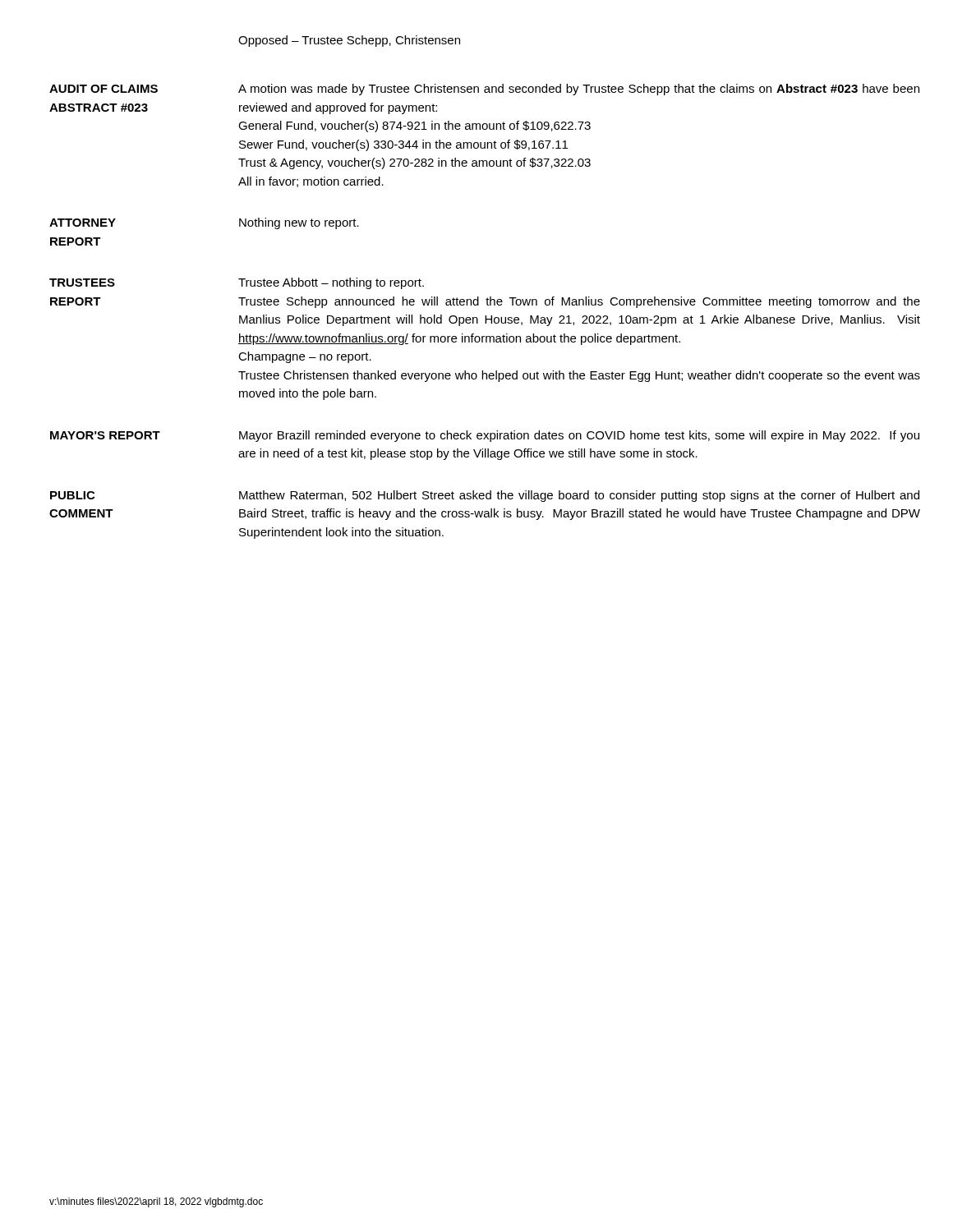Select the text that reads "Opposed – Trustee Schepp, Christensen"
Image resolution: width=953 pixels, height=1232 pixels.
pos(350,40)
